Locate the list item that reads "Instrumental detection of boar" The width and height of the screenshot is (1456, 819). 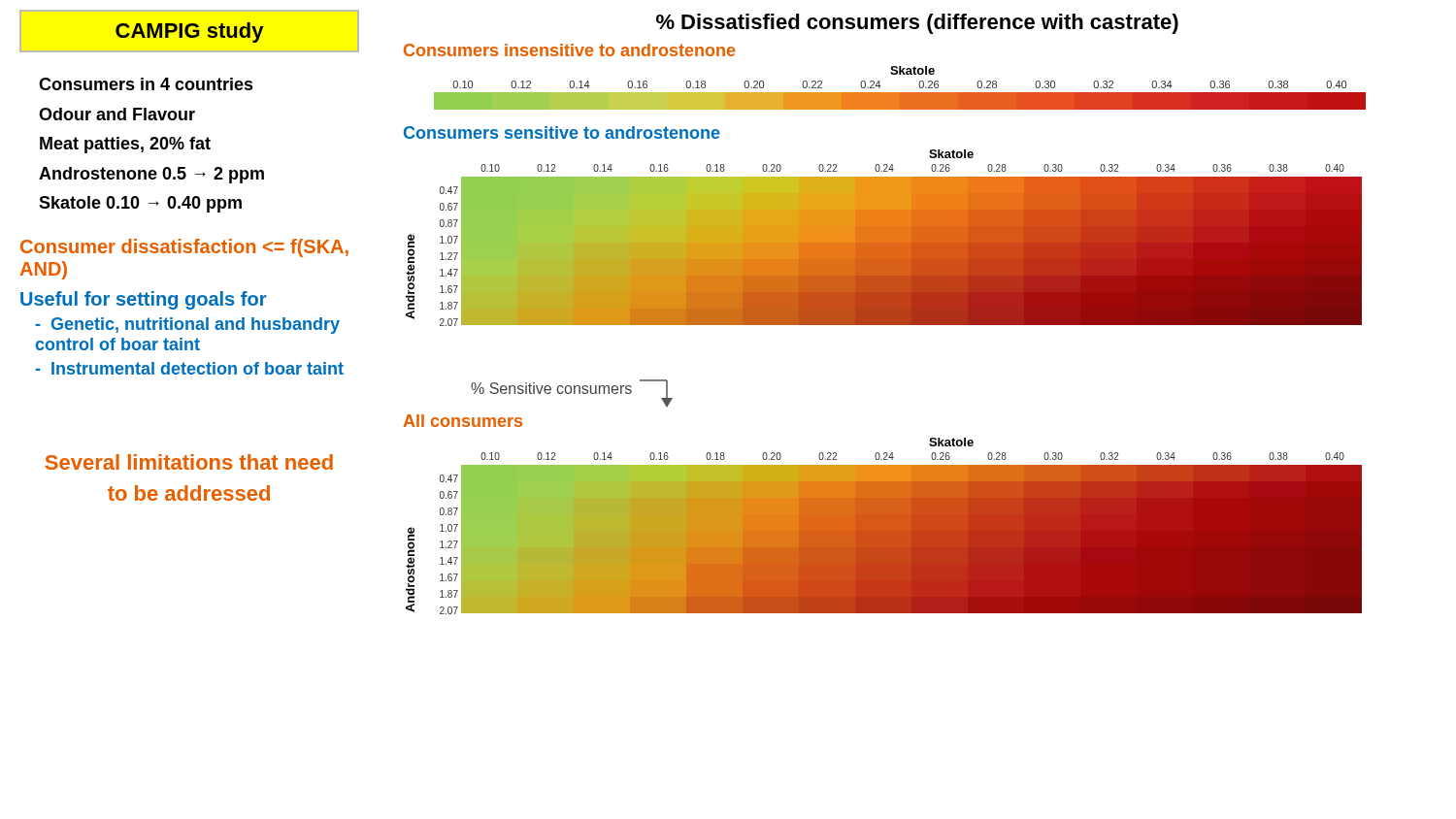pos(189,369)
